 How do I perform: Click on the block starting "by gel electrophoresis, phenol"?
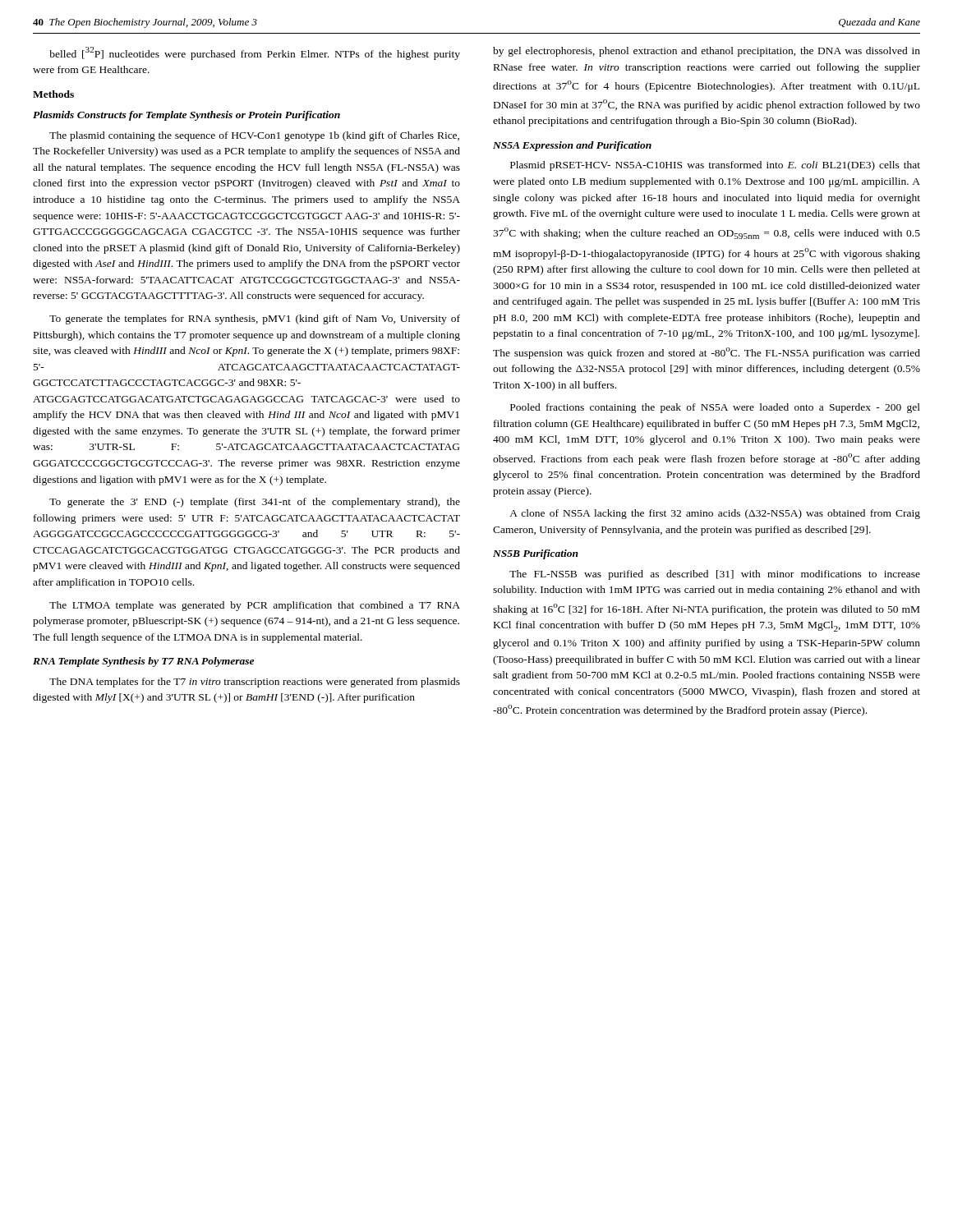pos(707,86)
